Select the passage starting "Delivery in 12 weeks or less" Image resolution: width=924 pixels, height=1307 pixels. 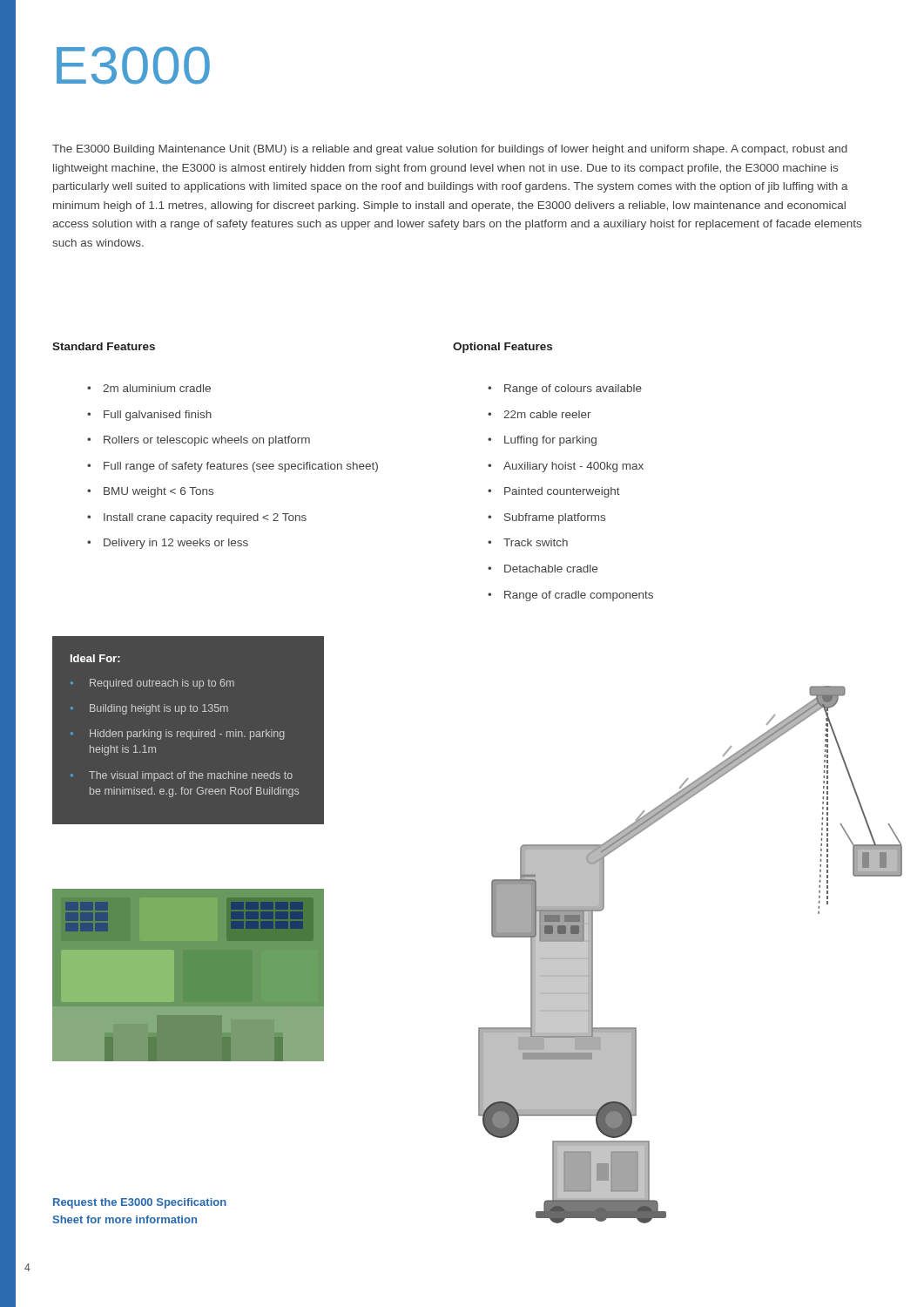(x=176, y=543)
